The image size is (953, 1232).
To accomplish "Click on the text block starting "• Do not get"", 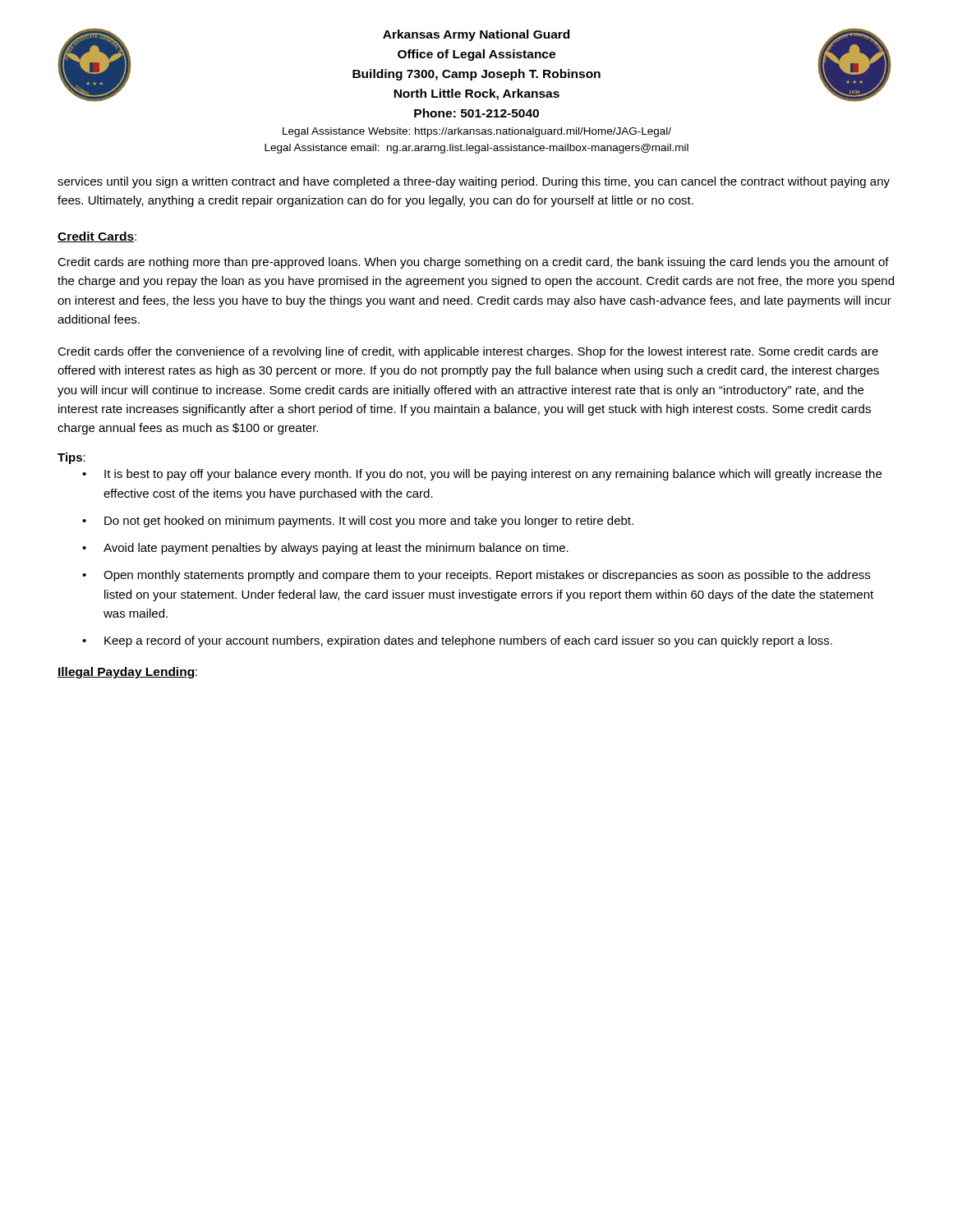I will click(489, 520).
